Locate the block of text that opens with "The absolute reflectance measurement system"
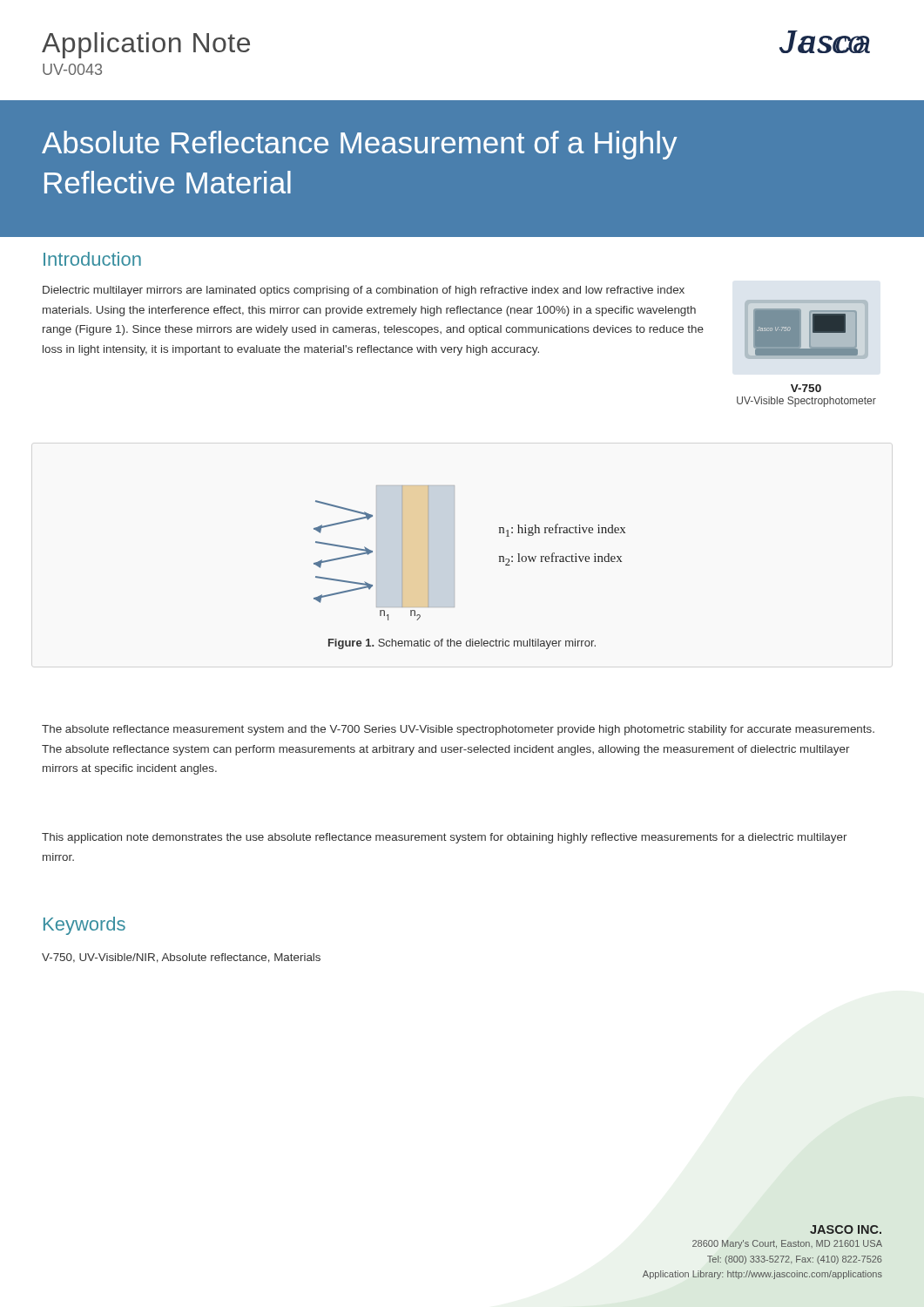Screen dimensions: 1307x924 [458, 749]
